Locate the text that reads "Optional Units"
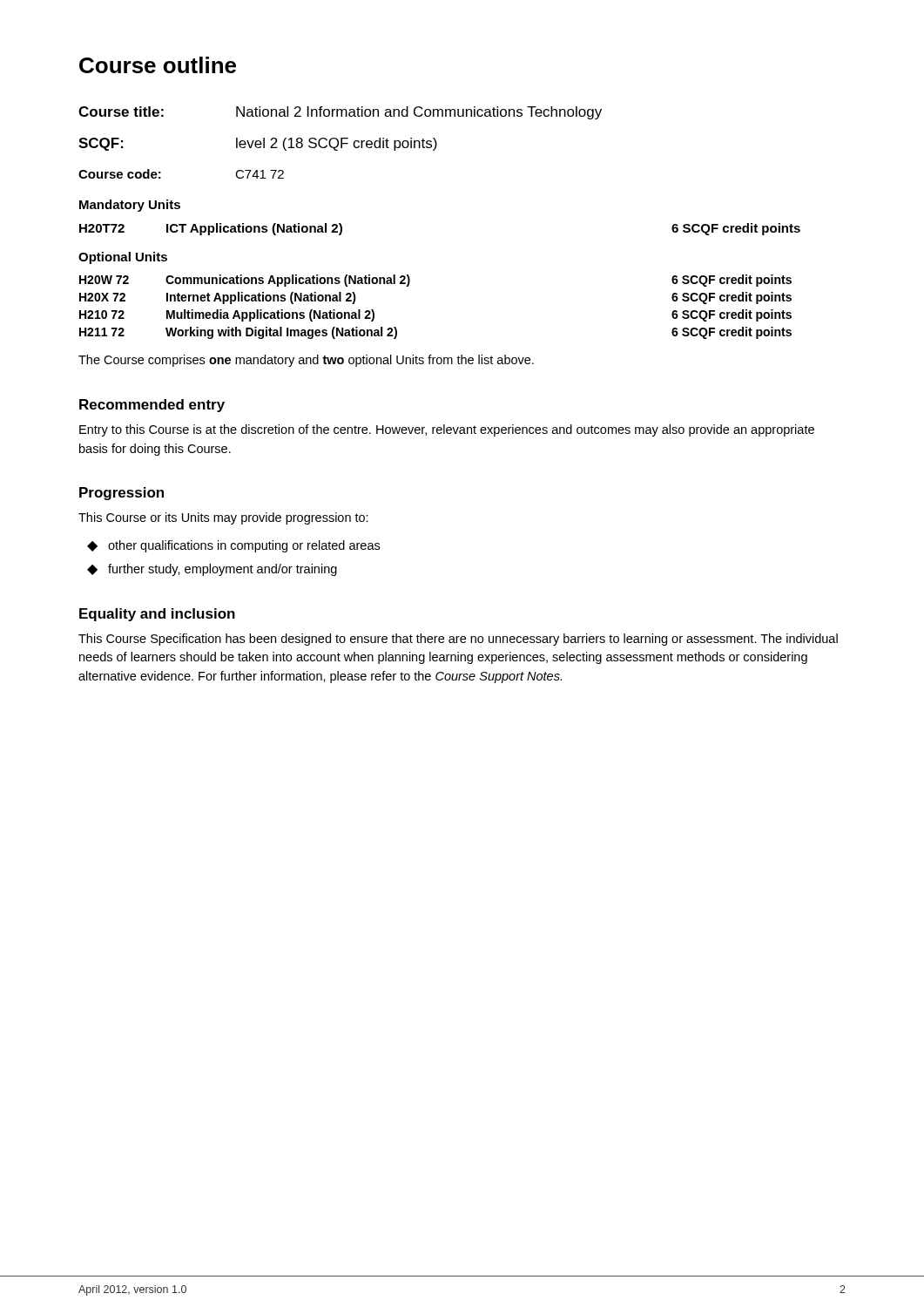This screenshot has width=924, height=1307. [x=123, y=257]
